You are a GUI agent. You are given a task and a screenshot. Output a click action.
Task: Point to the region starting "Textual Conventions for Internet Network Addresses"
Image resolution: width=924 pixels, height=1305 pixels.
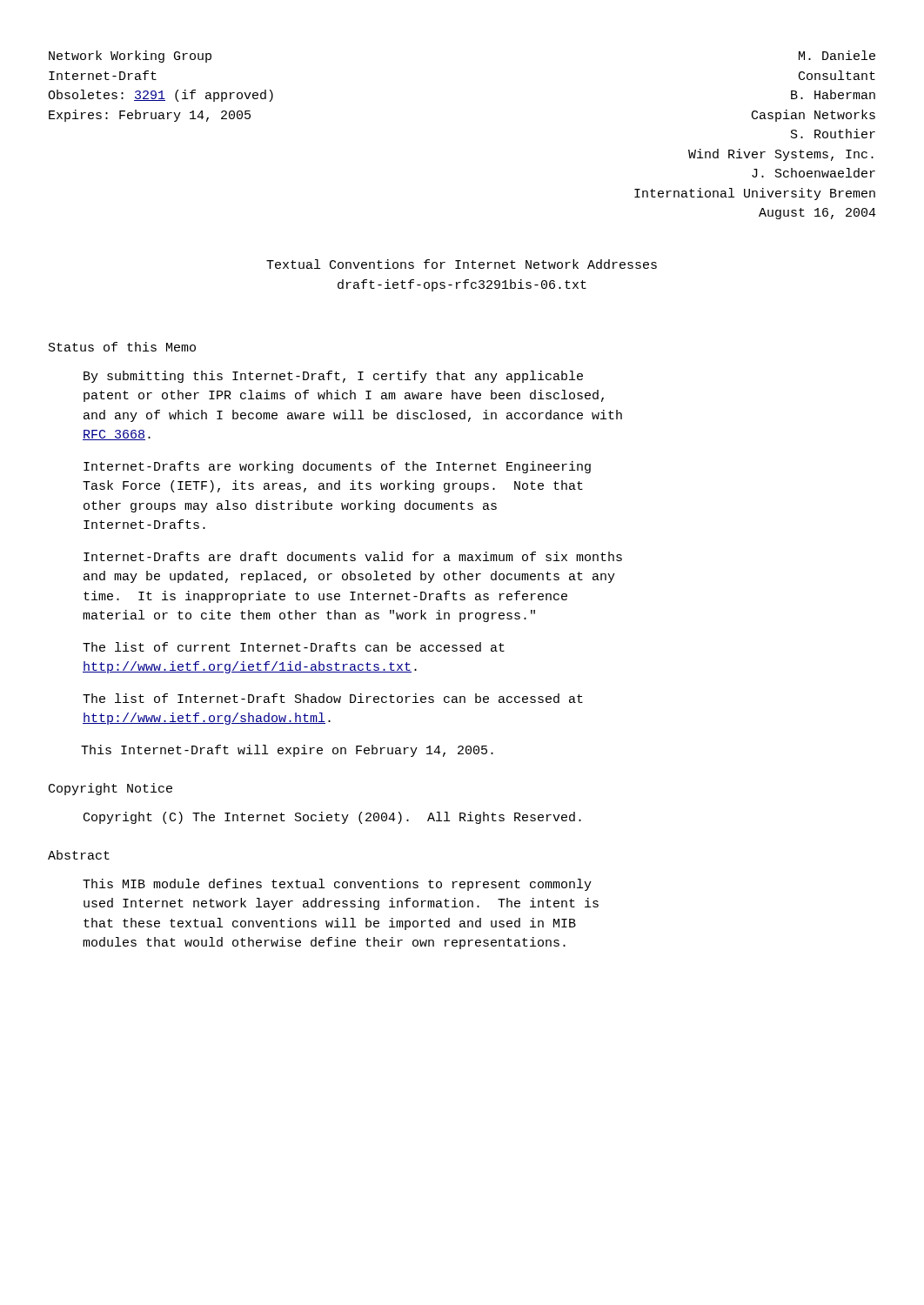462,276
